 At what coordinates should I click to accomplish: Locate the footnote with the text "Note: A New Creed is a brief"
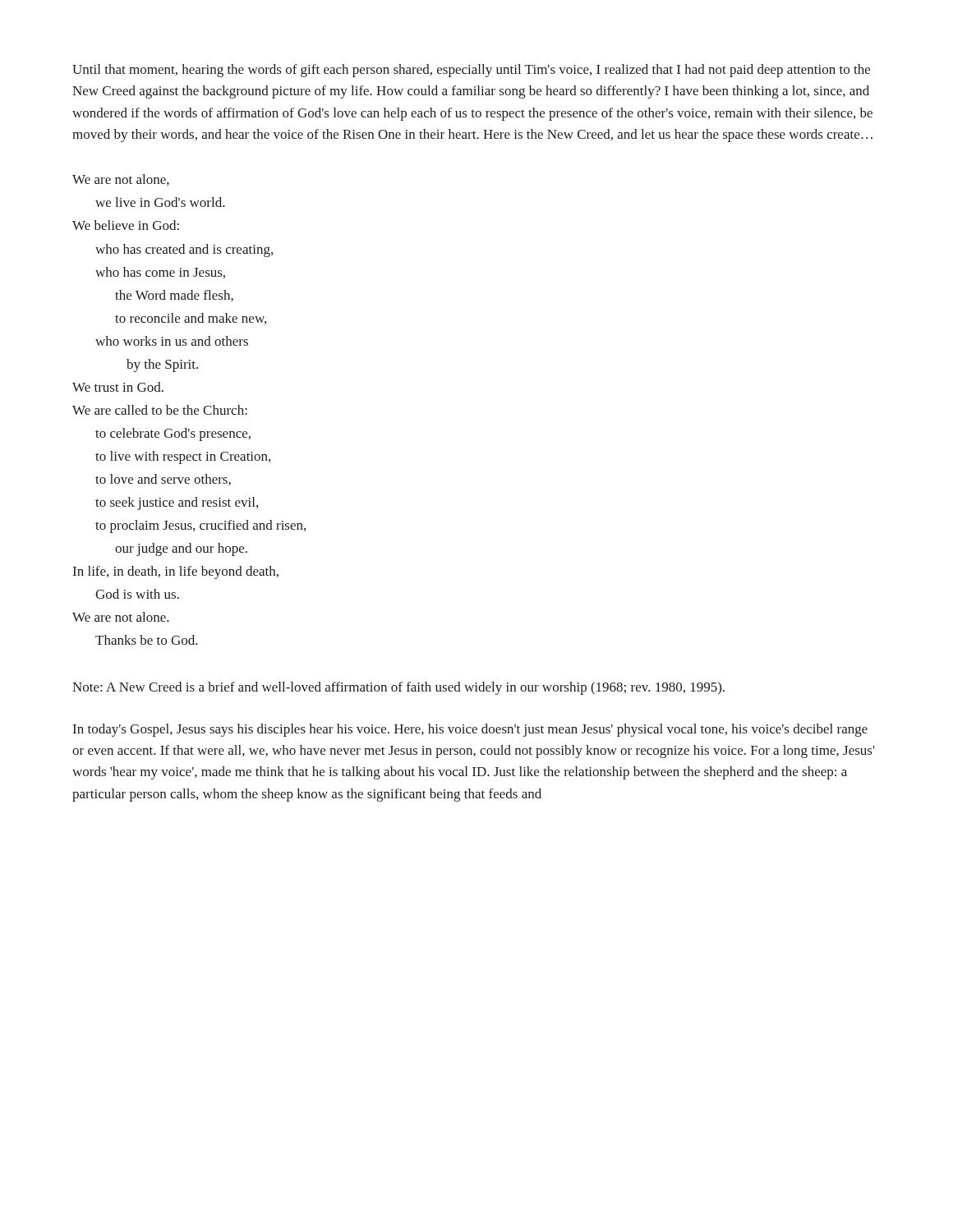399,687
